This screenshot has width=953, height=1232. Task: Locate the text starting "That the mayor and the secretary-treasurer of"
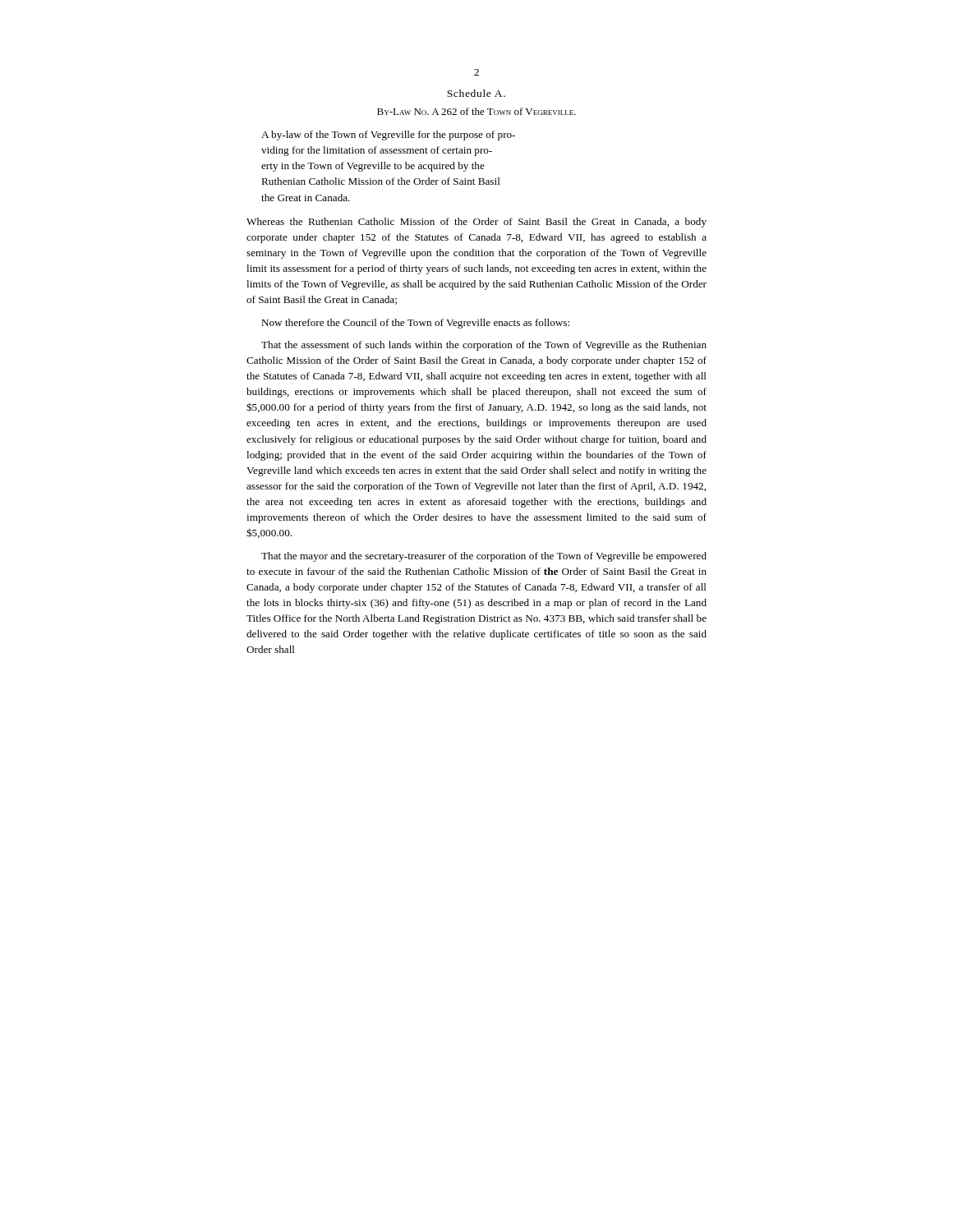476,602
